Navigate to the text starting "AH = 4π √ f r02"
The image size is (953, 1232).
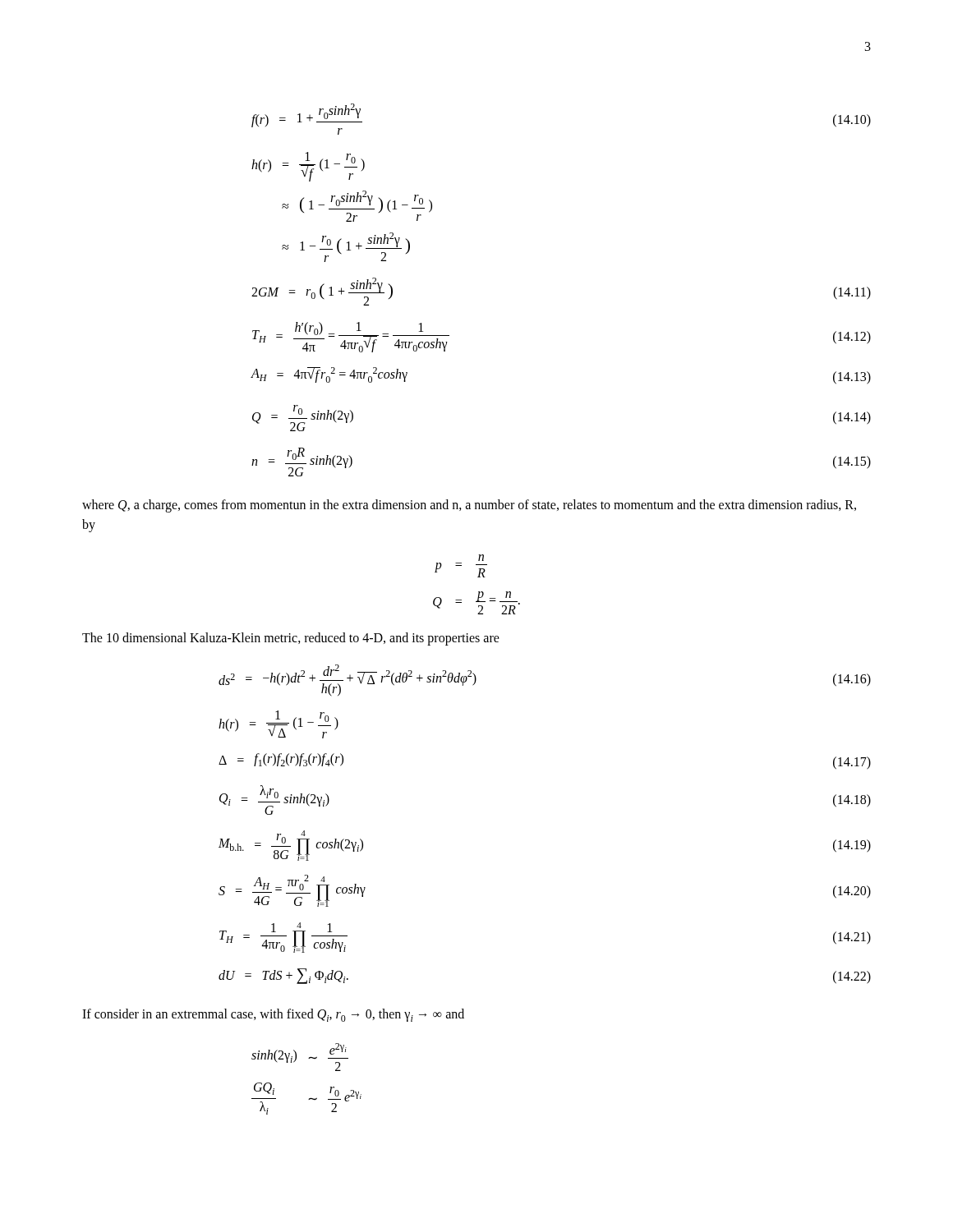pyautogui.click(x=317, y=376)
